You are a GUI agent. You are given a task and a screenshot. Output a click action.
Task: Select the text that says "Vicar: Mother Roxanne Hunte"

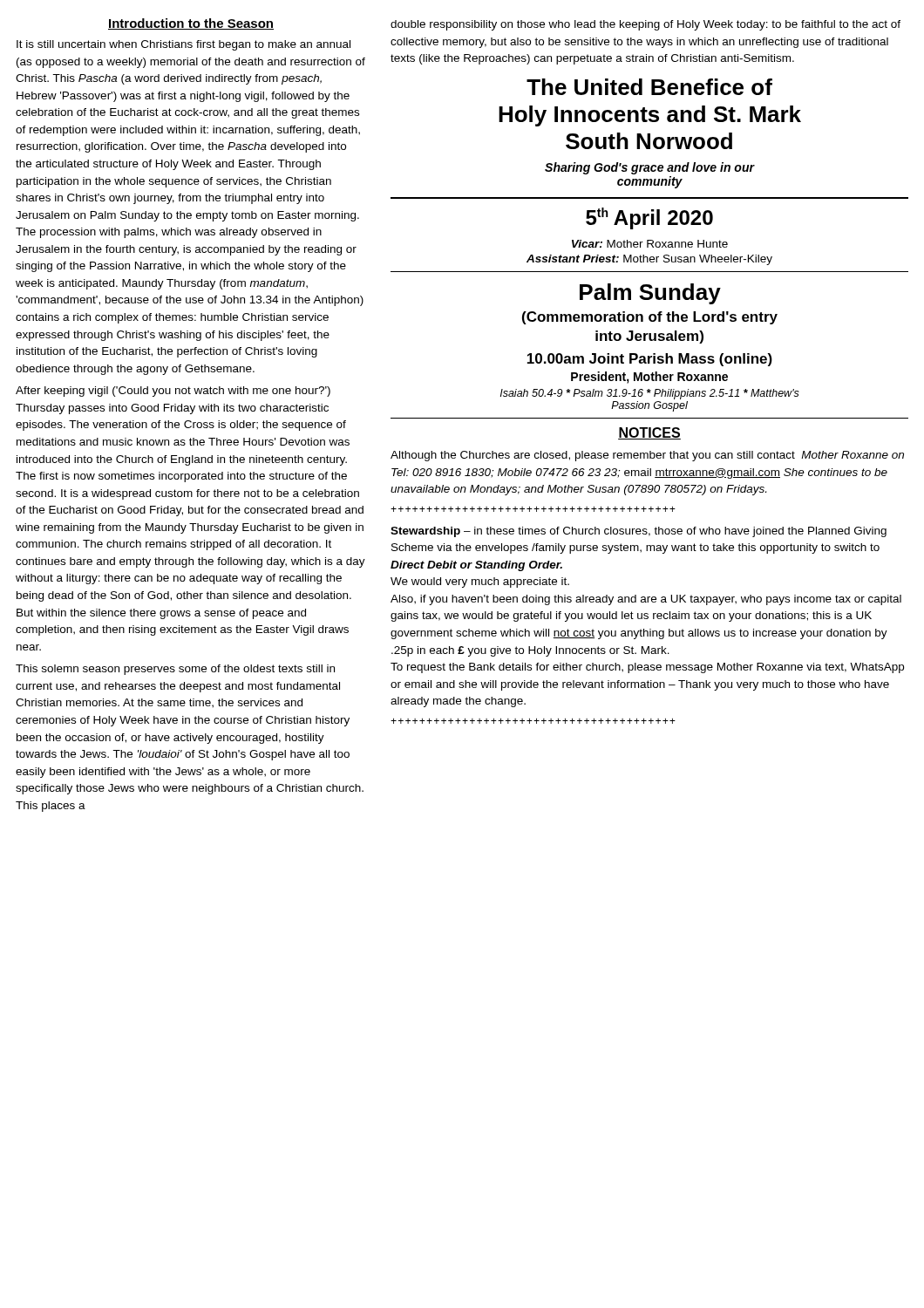point(649,244)
